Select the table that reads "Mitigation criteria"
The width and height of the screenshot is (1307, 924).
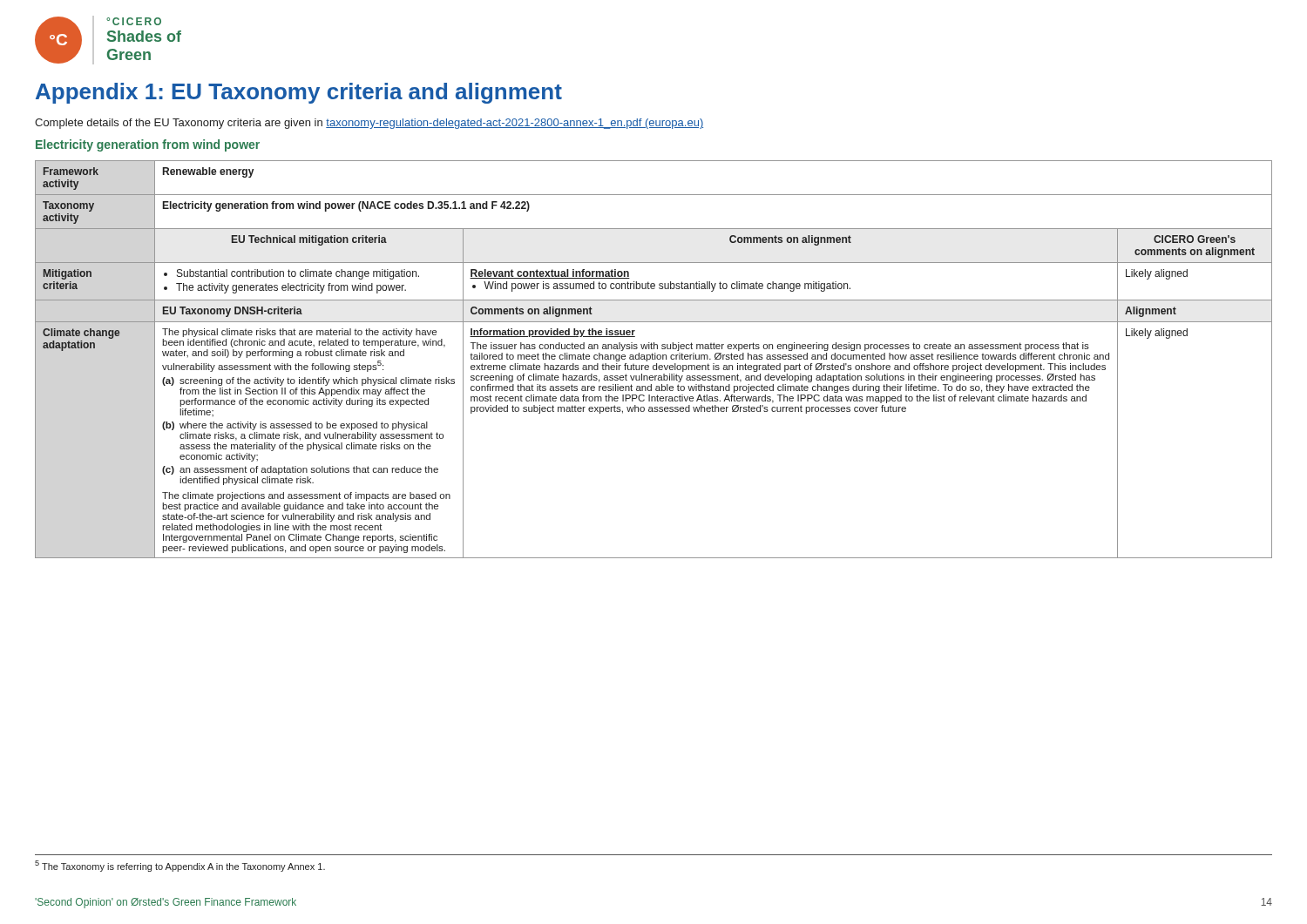pos(654,359)
